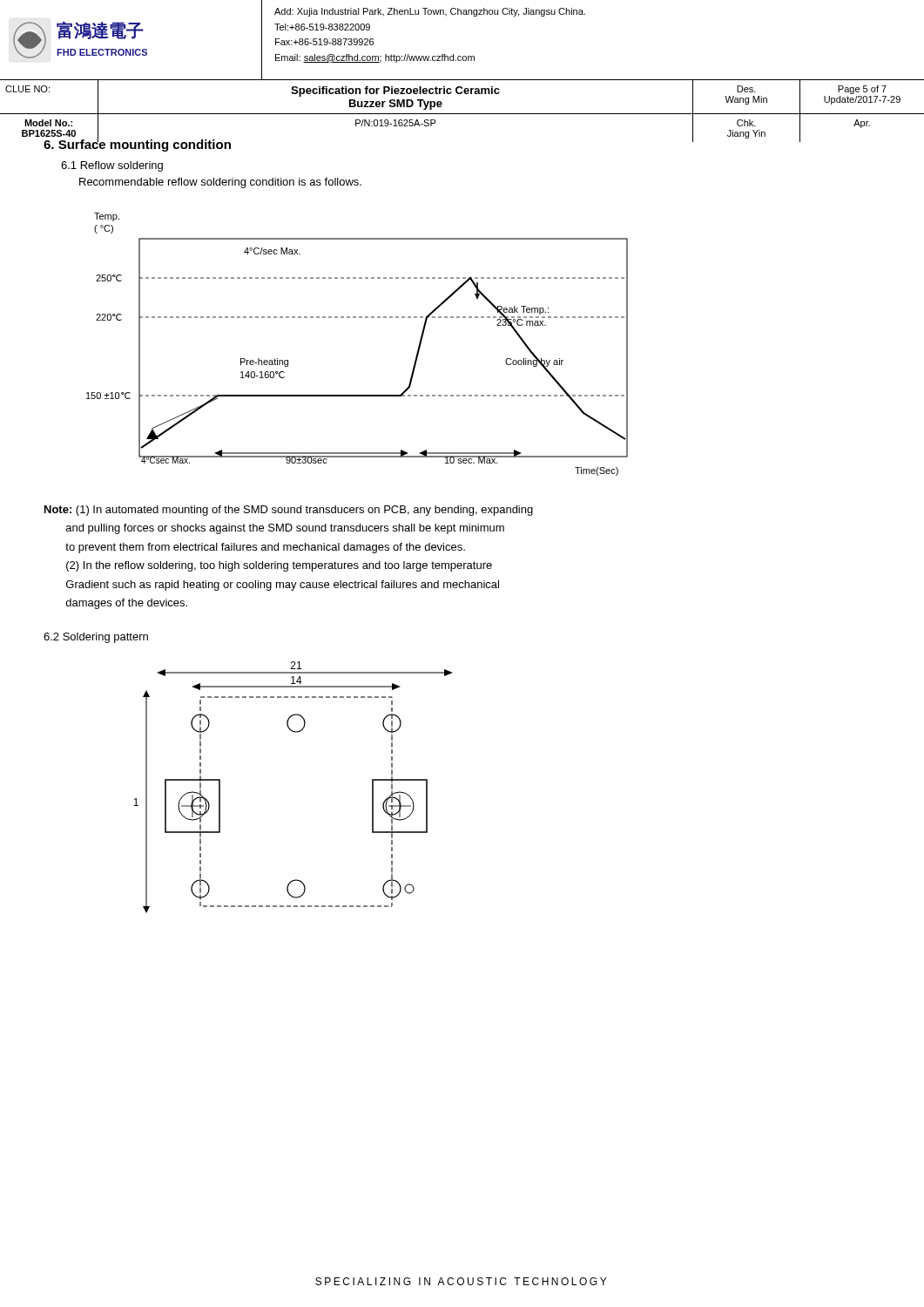Click on the passage starting "Recommendable reflow soldering condition is as"
Image resolution: width=924 pixels, height=1307 pixels.
point(220,182)
